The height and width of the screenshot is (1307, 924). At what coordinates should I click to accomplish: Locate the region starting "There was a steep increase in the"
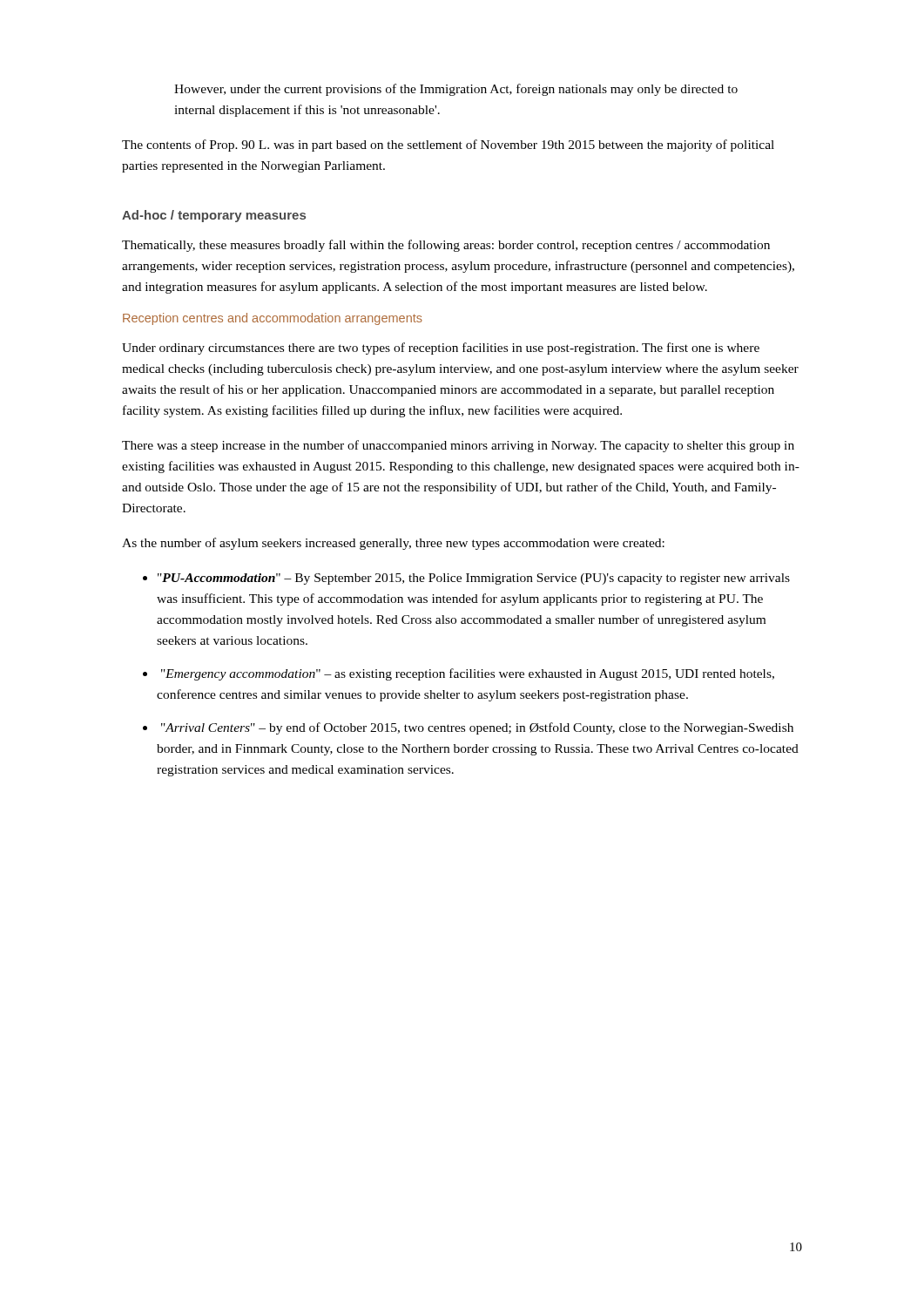coord(461,476)
